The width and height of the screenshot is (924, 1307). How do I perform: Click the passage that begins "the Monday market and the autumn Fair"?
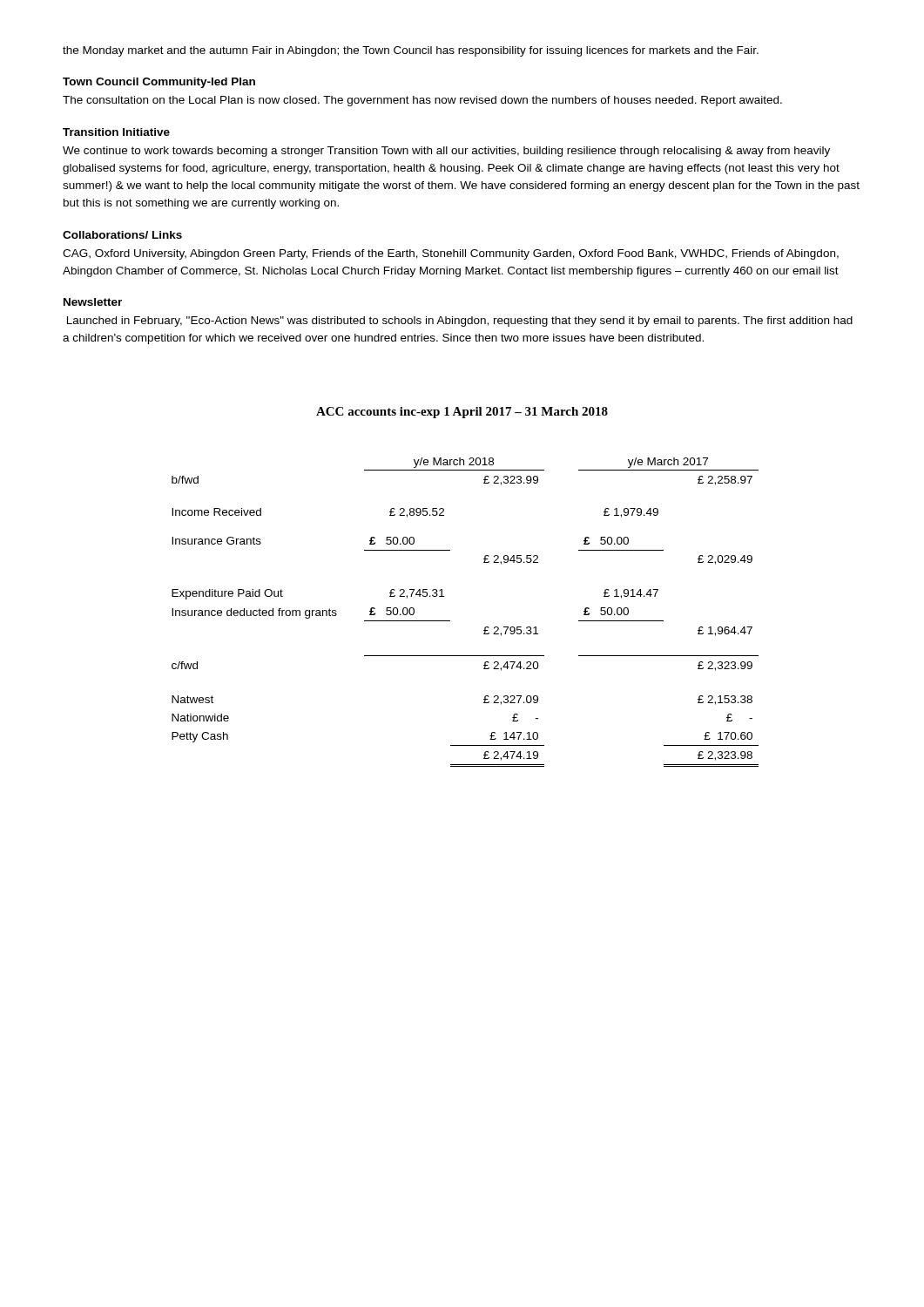[411, 50]
